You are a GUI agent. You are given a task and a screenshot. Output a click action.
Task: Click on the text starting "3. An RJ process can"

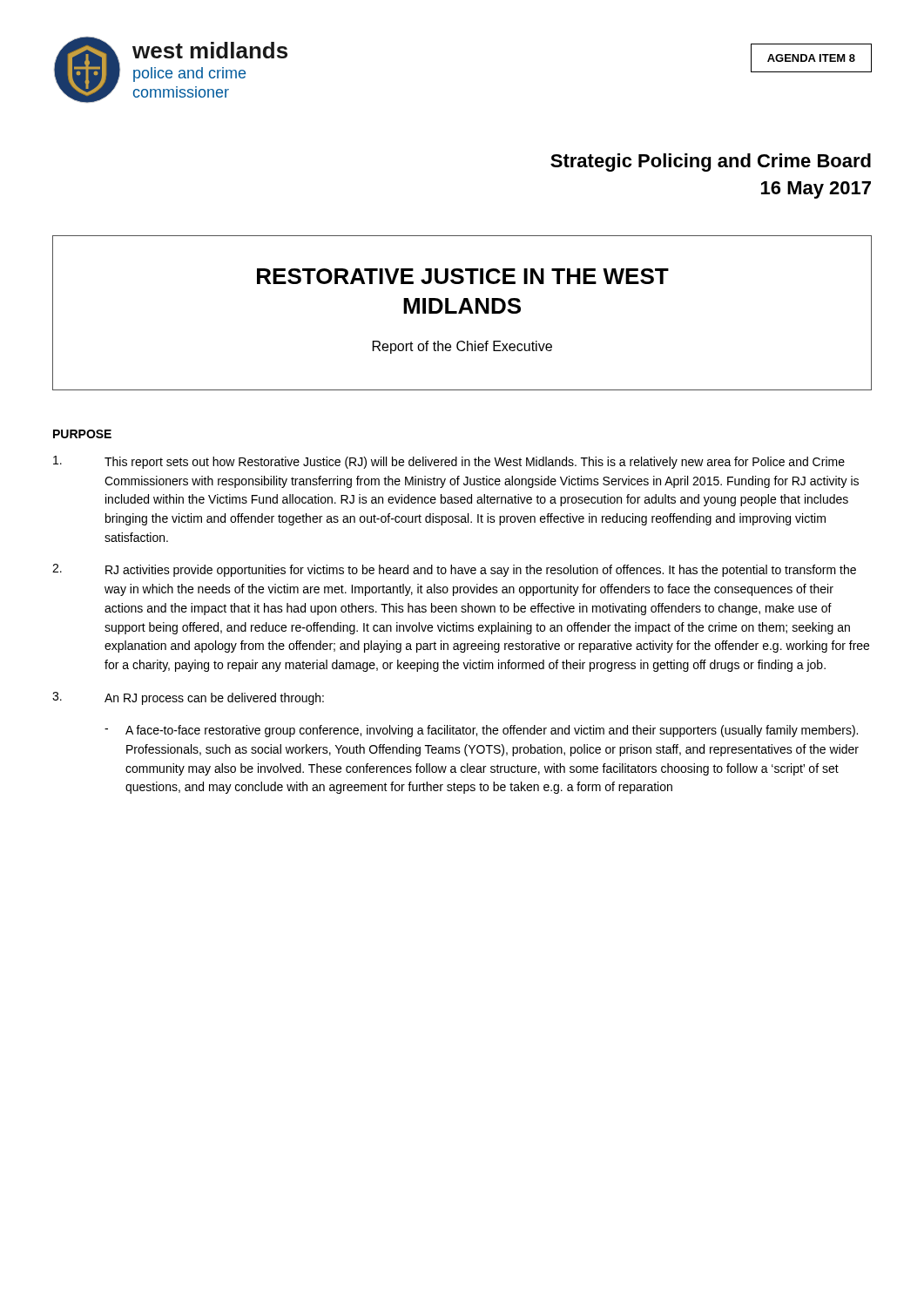click(188, 698)
